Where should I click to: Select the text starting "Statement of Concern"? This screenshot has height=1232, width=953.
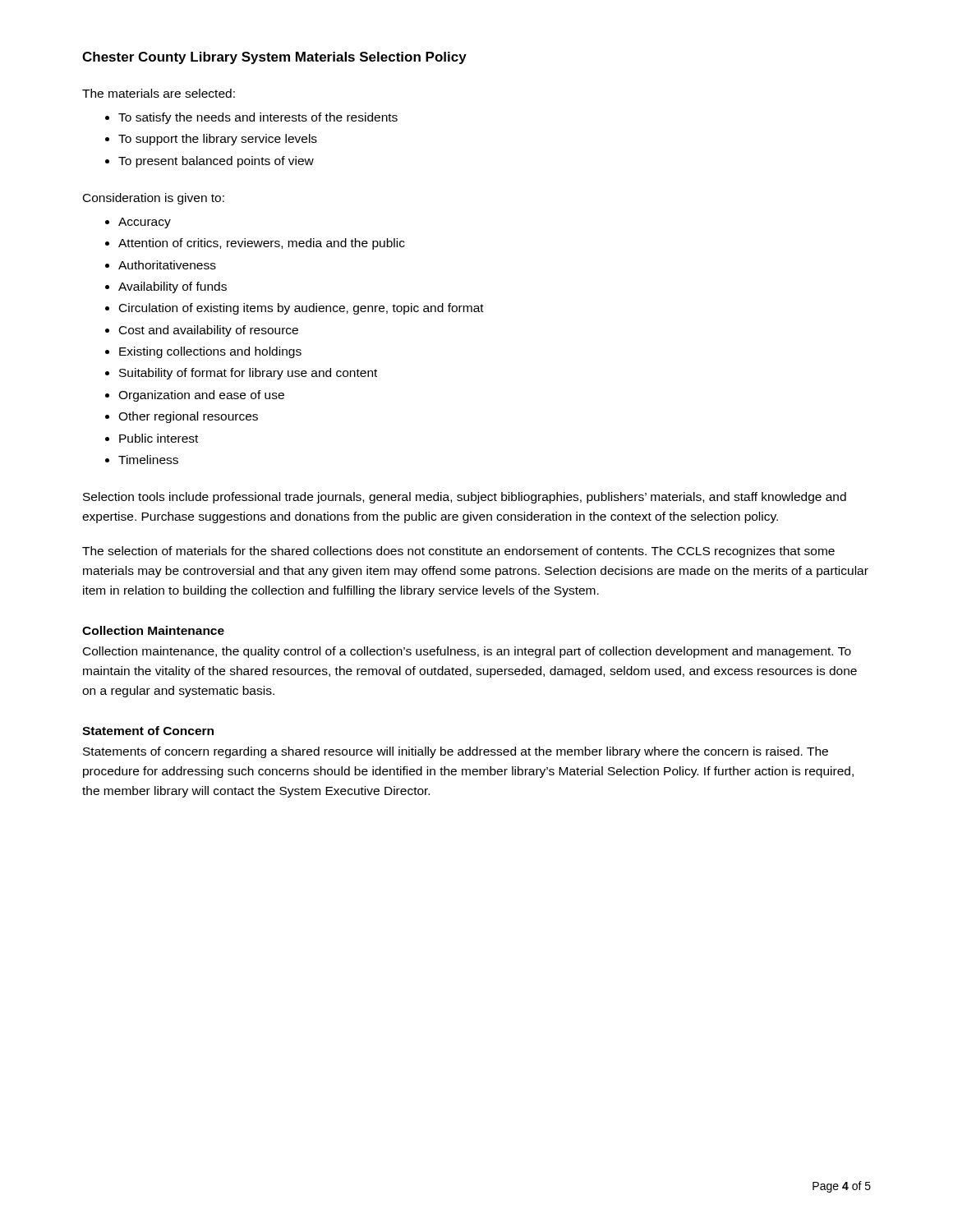pyautogui.click(x=148, y=731)
